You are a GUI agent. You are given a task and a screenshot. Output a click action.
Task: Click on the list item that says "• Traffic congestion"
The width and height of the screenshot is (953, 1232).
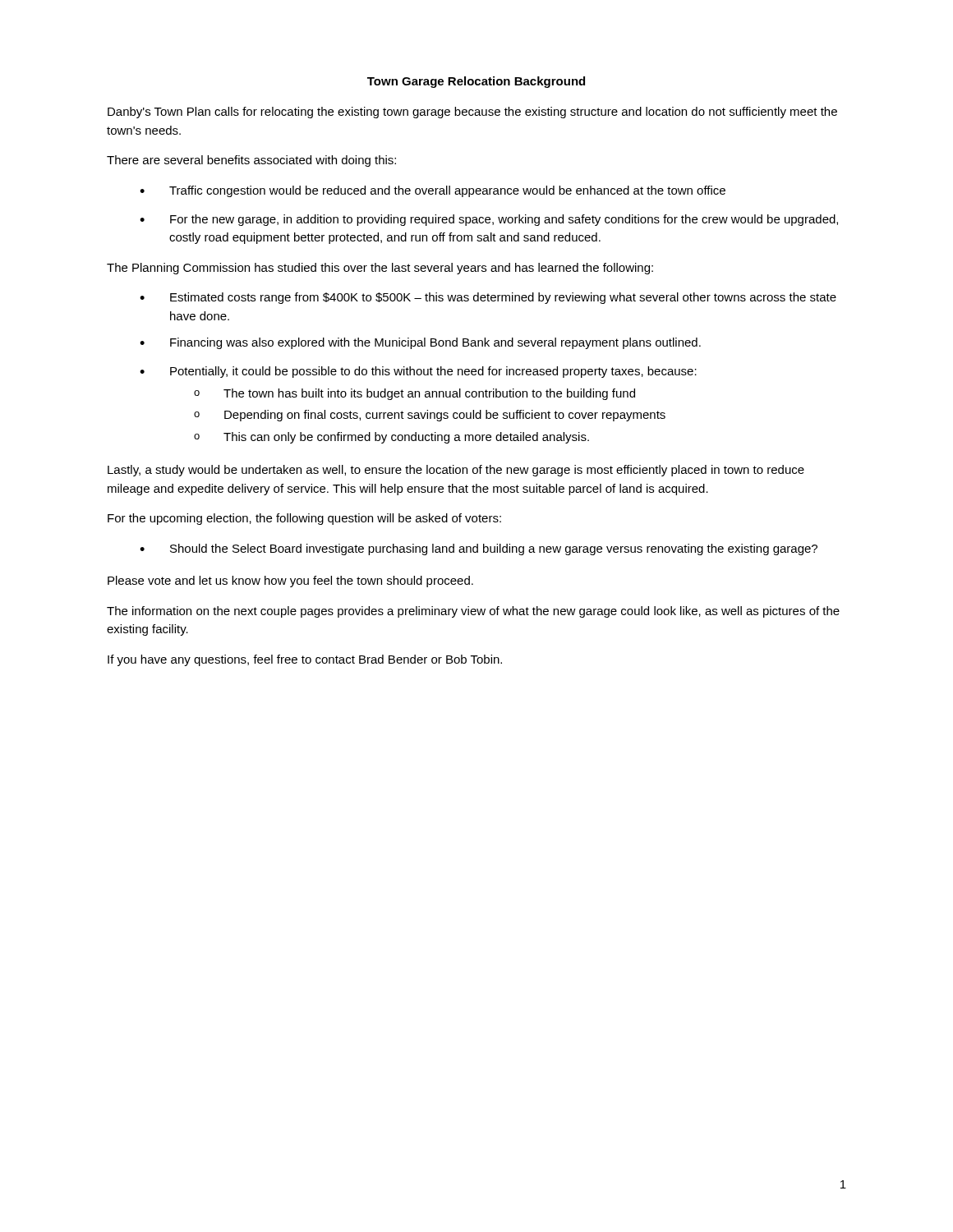pos(493,191)
